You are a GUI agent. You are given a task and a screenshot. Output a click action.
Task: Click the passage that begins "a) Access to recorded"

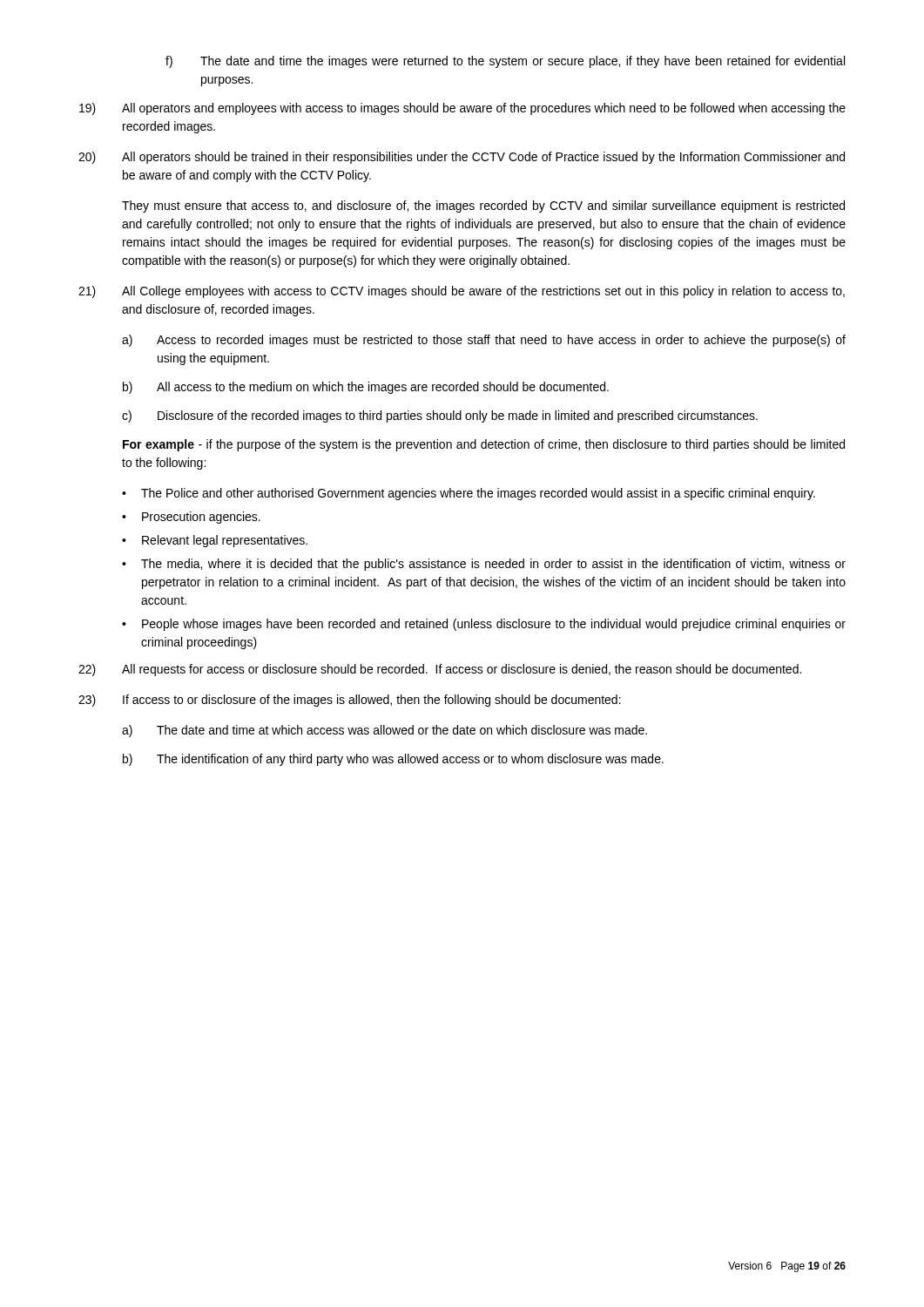click(462, 349)
